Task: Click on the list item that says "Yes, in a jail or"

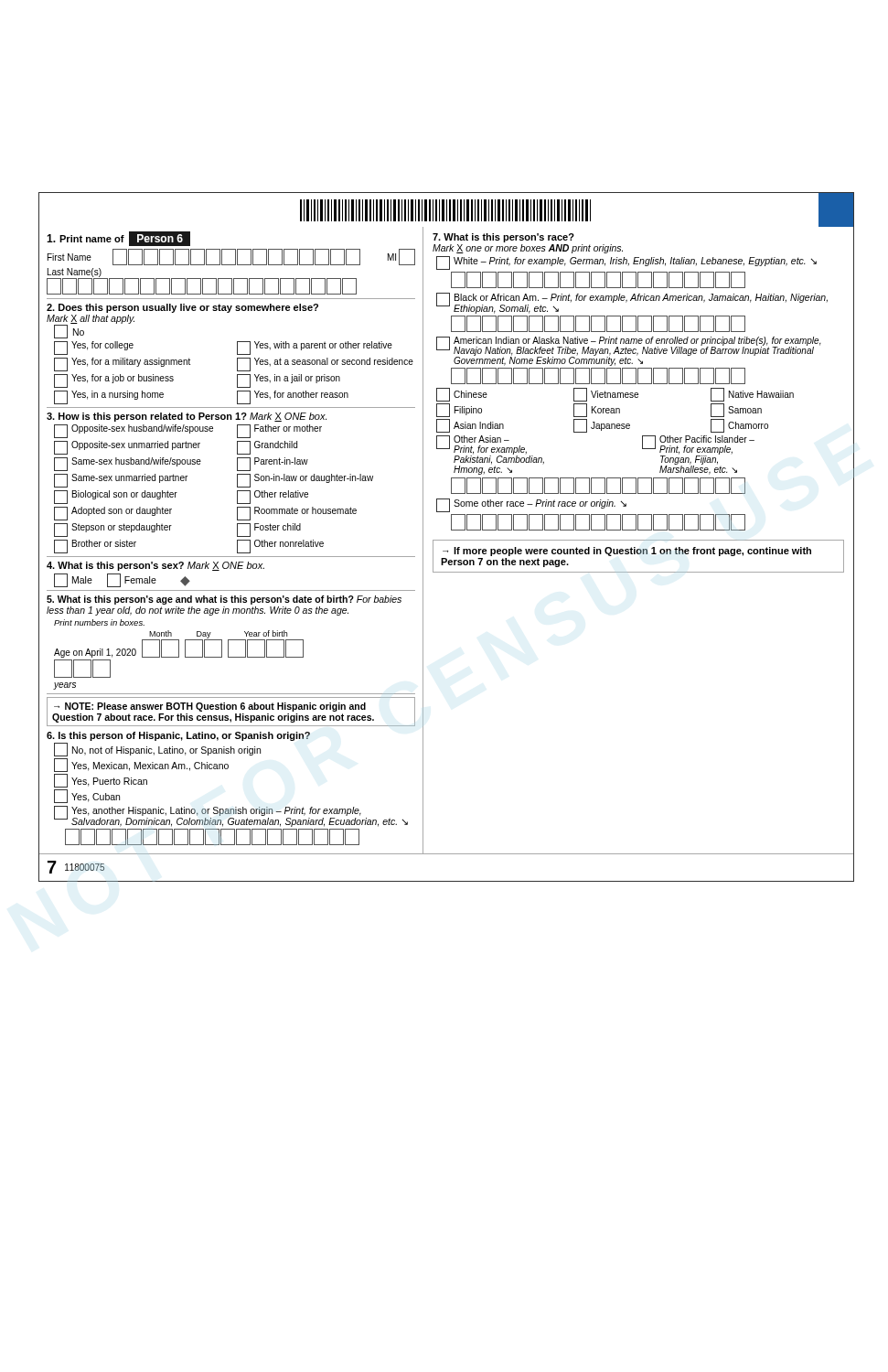Action: tap(288, 381)
